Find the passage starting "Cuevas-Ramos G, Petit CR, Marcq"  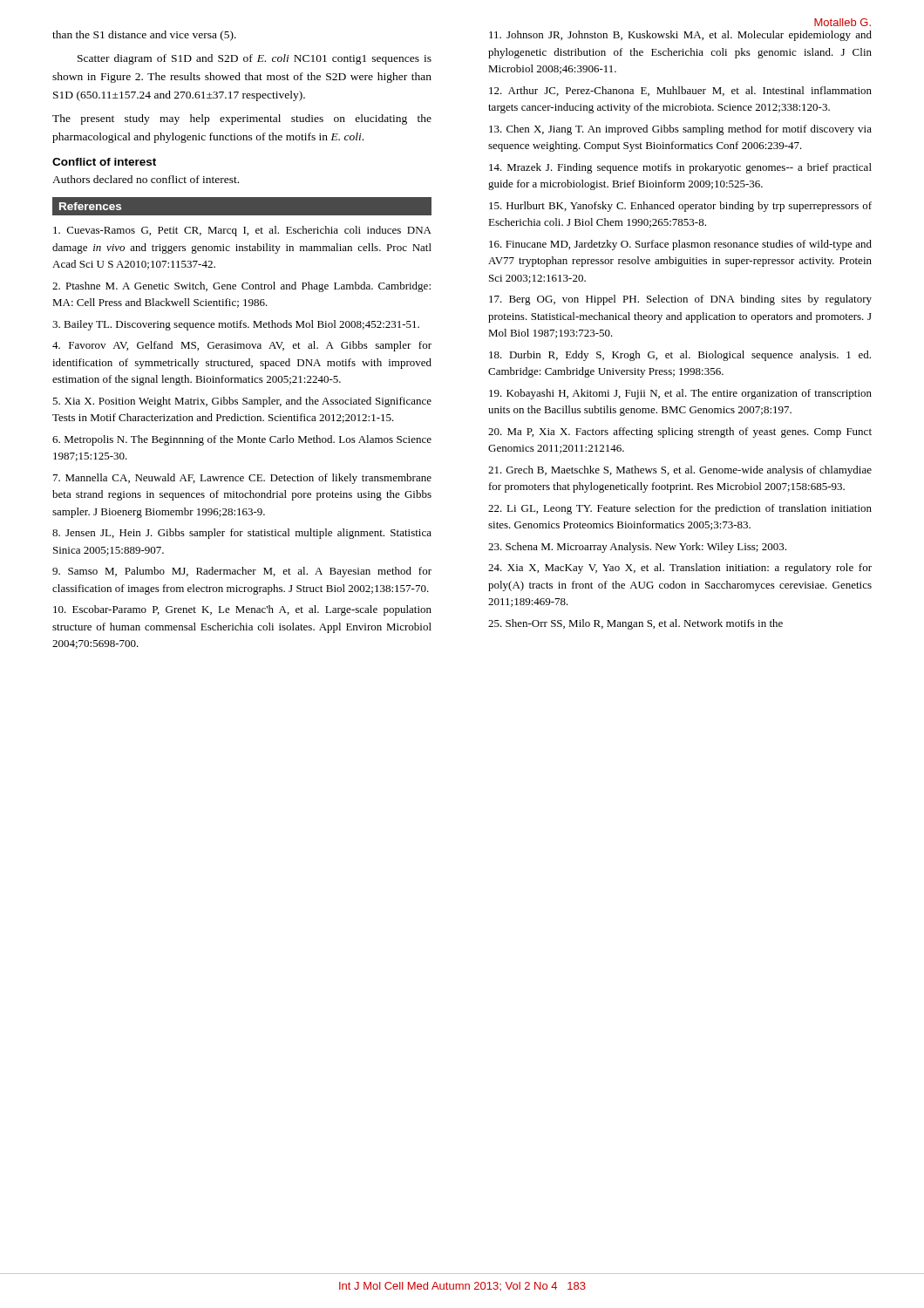tap(242, 247)
